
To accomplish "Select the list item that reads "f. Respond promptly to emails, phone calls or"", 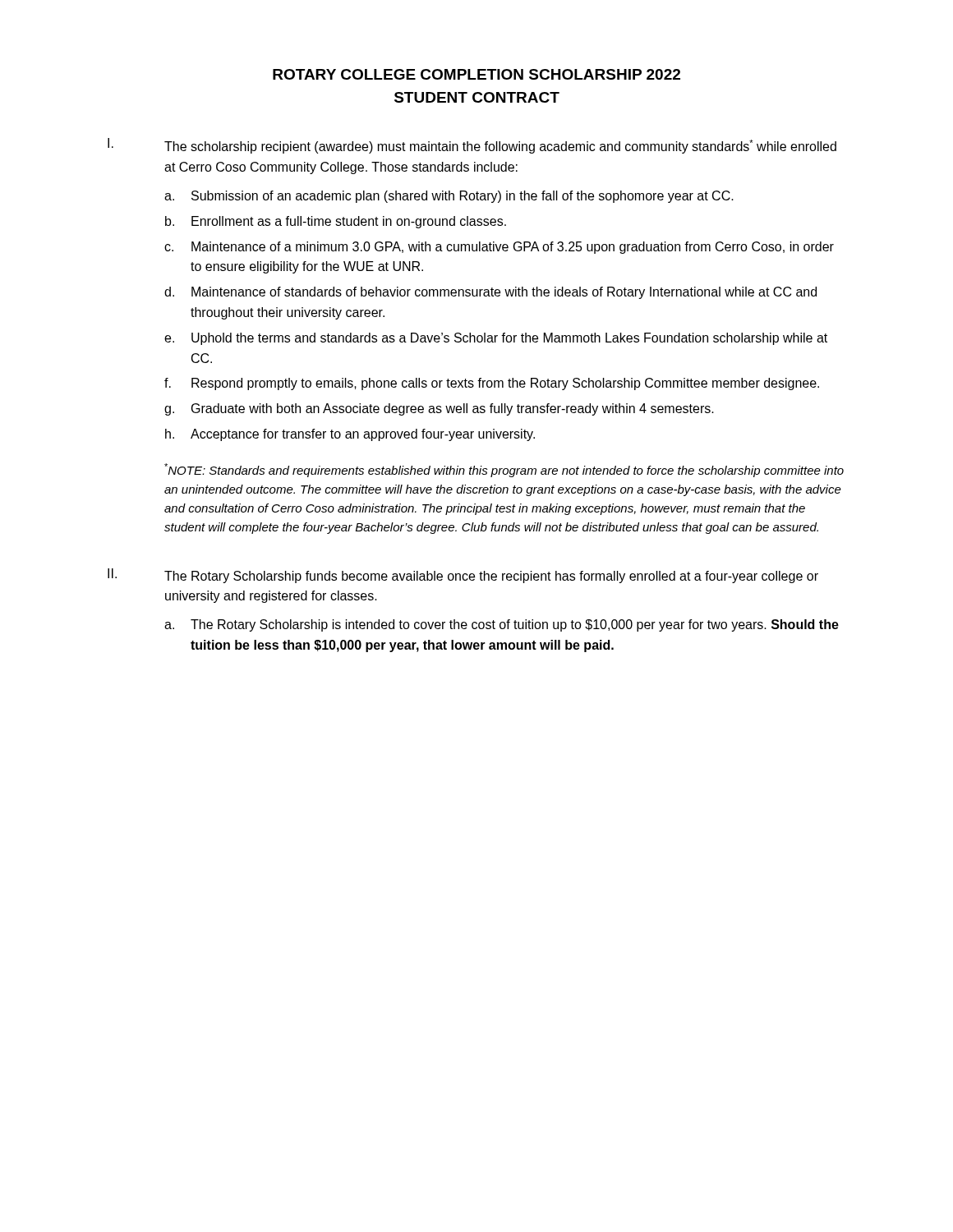I will tap(505, 384).
